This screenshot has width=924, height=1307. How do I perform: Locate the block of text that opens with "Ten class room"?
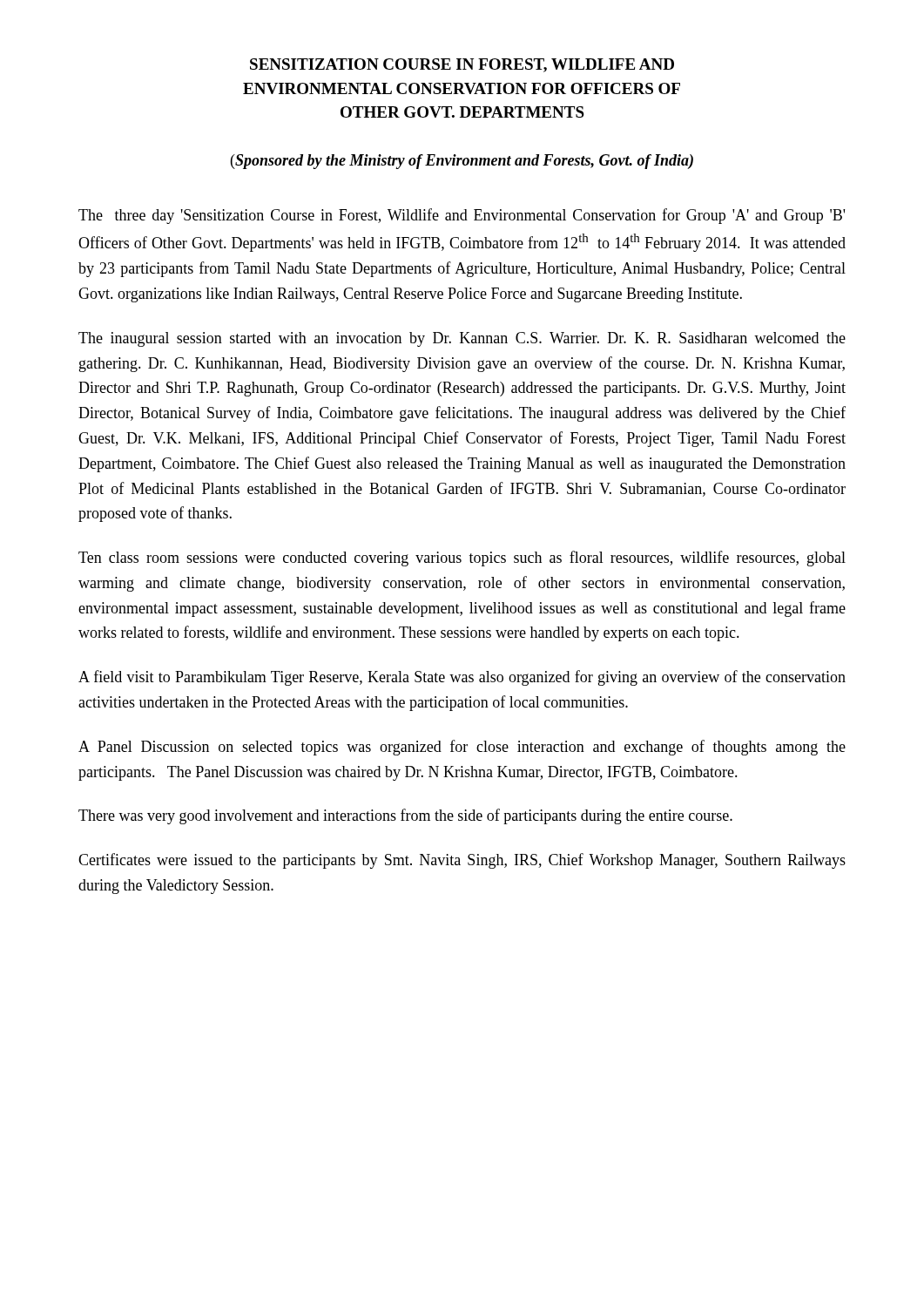462,595
